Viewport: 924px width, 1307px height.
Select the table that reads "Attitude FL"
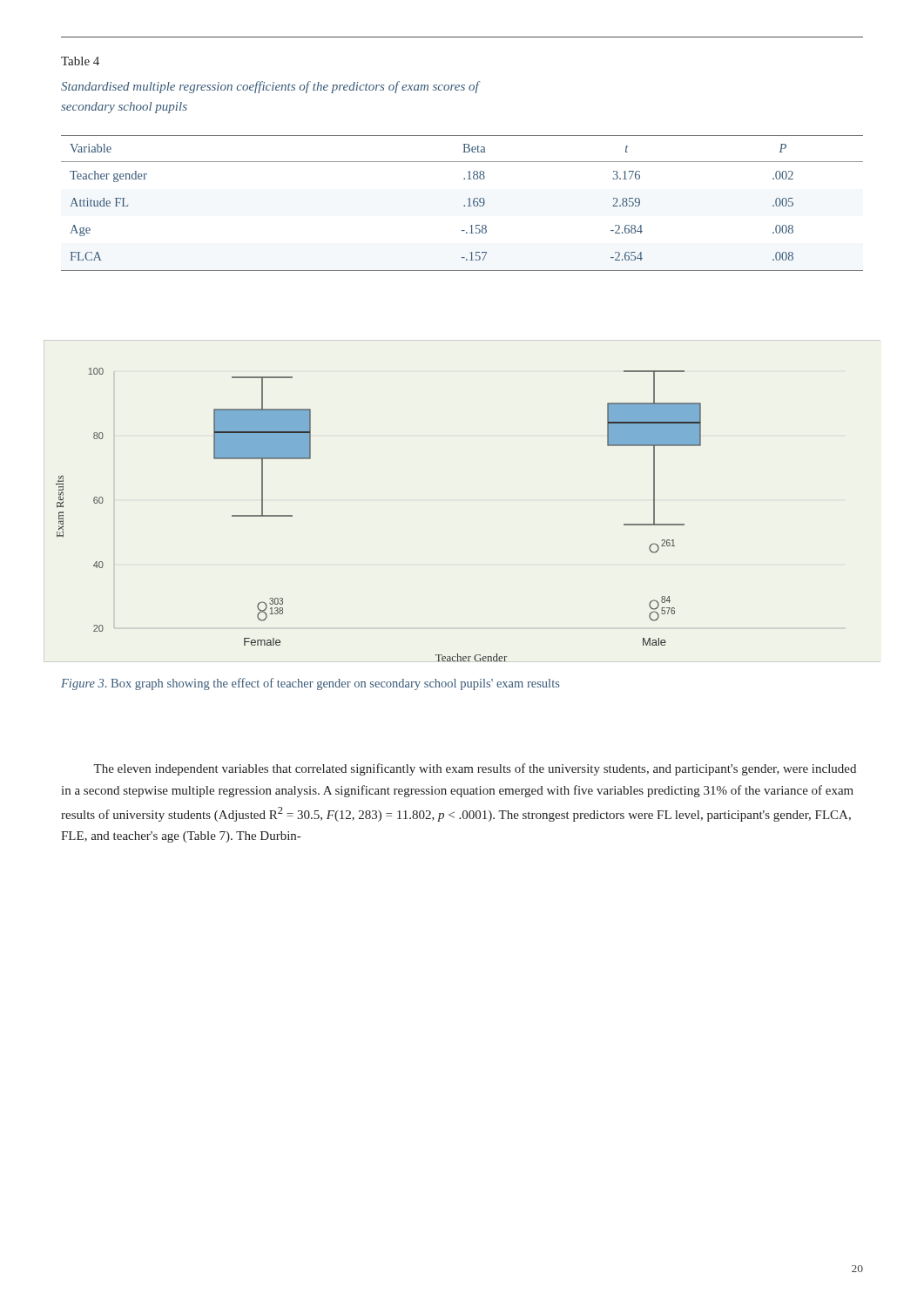click(x=462, y=203)
